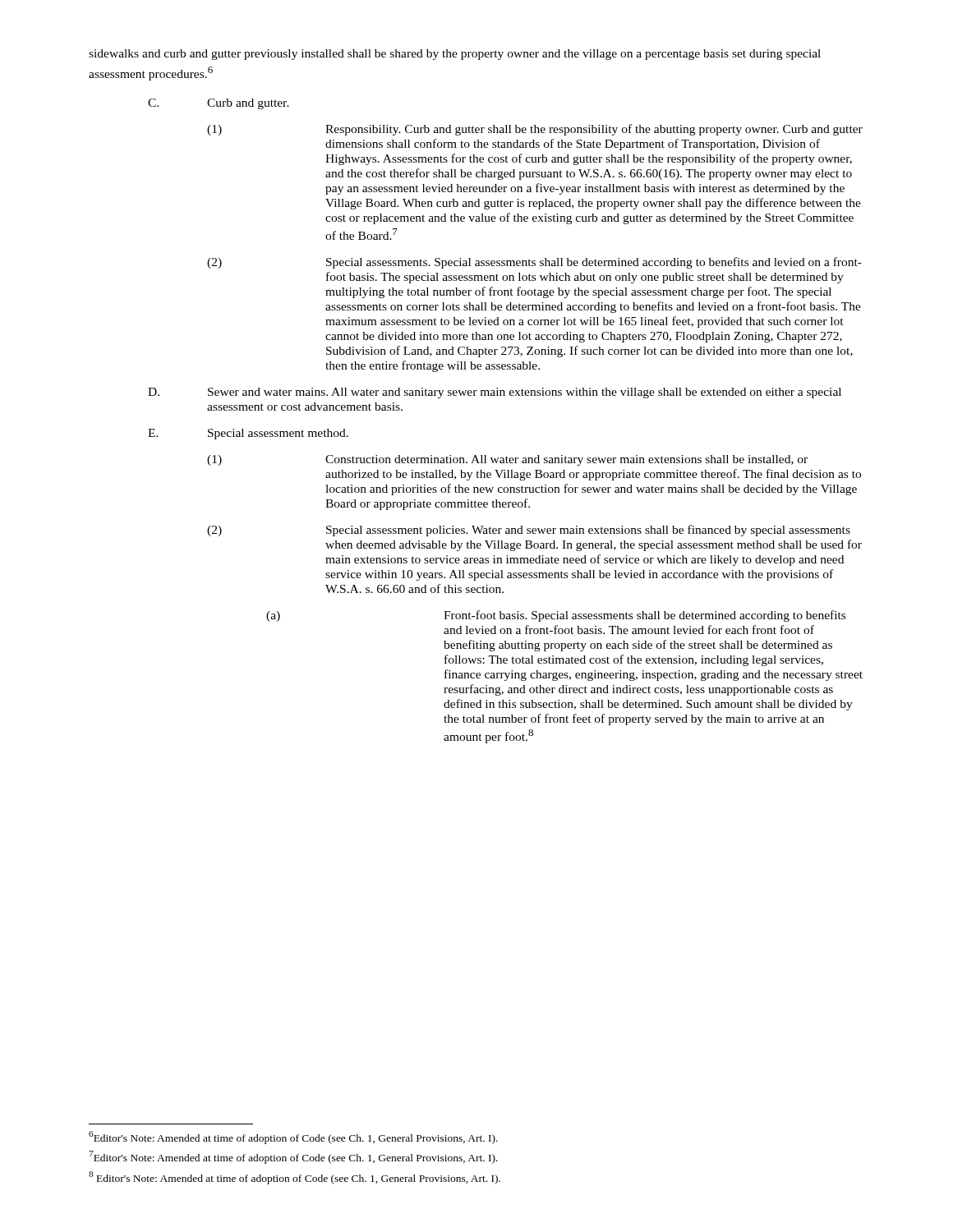Locate the list item that says "(2) Special assessment policies. Water and sewer main"

[x=476, y=560]
